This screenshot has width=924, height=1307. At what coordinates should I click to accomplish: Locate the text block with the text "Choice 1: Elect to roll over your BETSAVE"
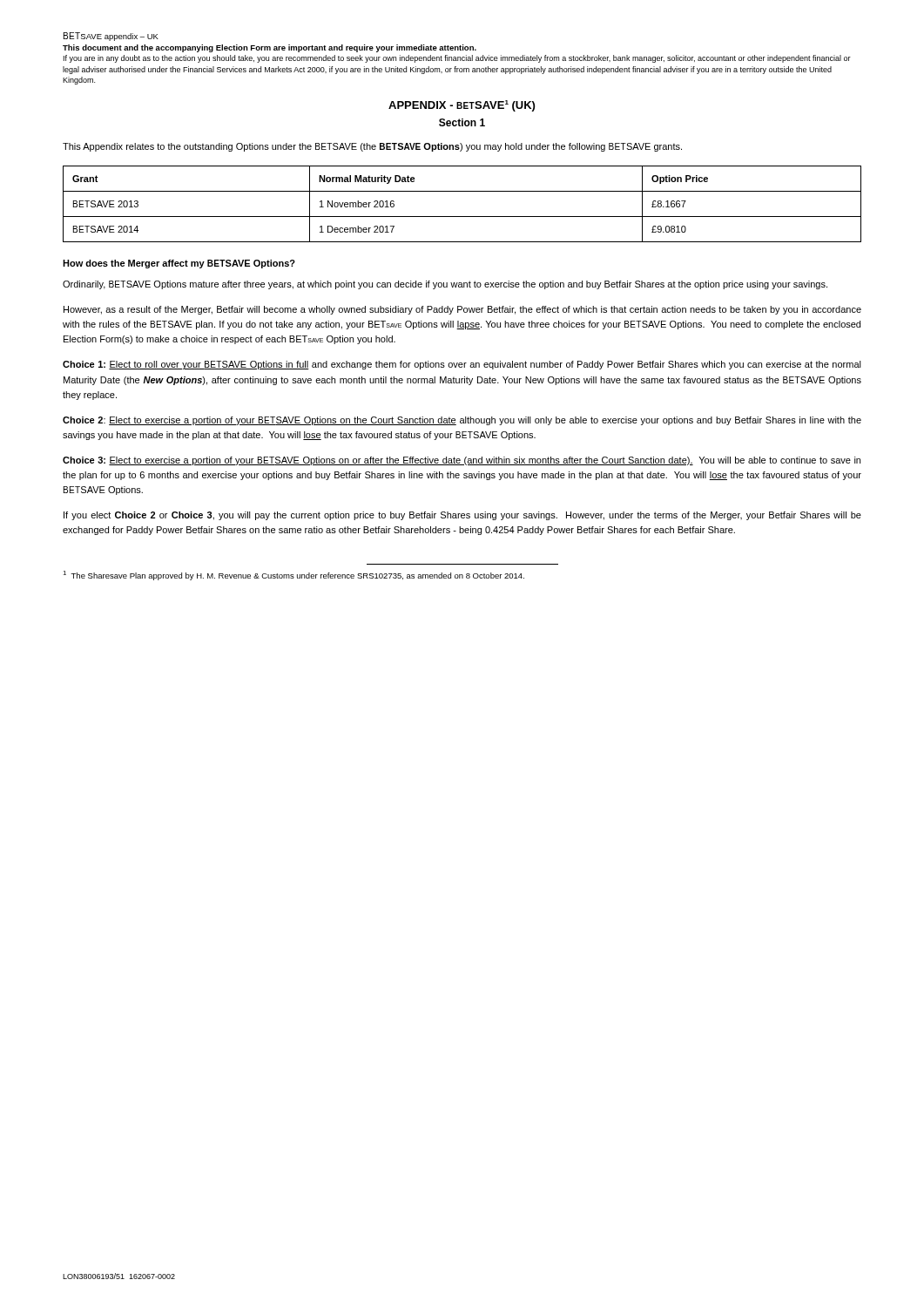point(462,379)
